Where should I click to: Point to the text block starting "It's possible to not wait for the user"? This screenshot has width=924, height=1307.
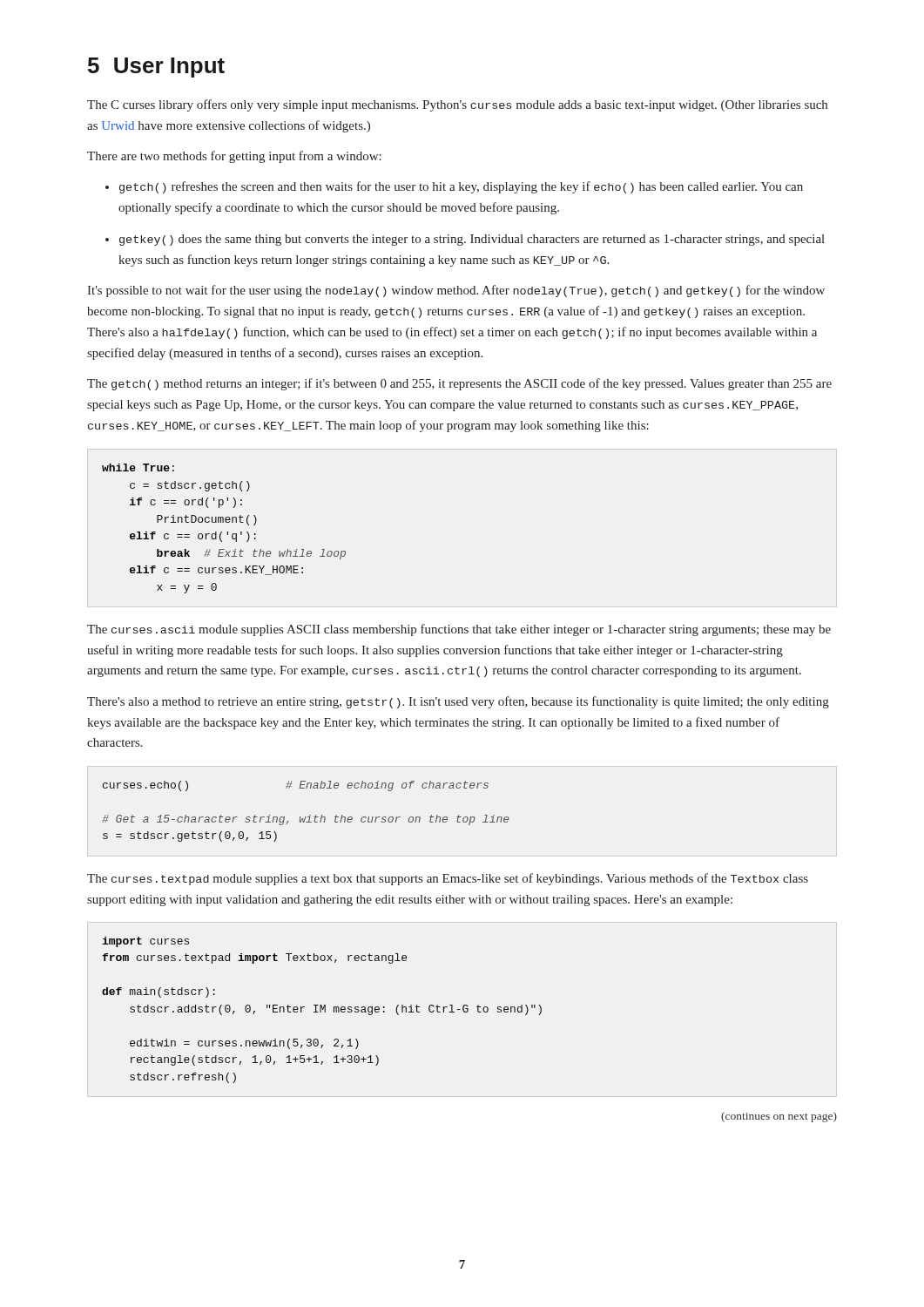[462, 322]
